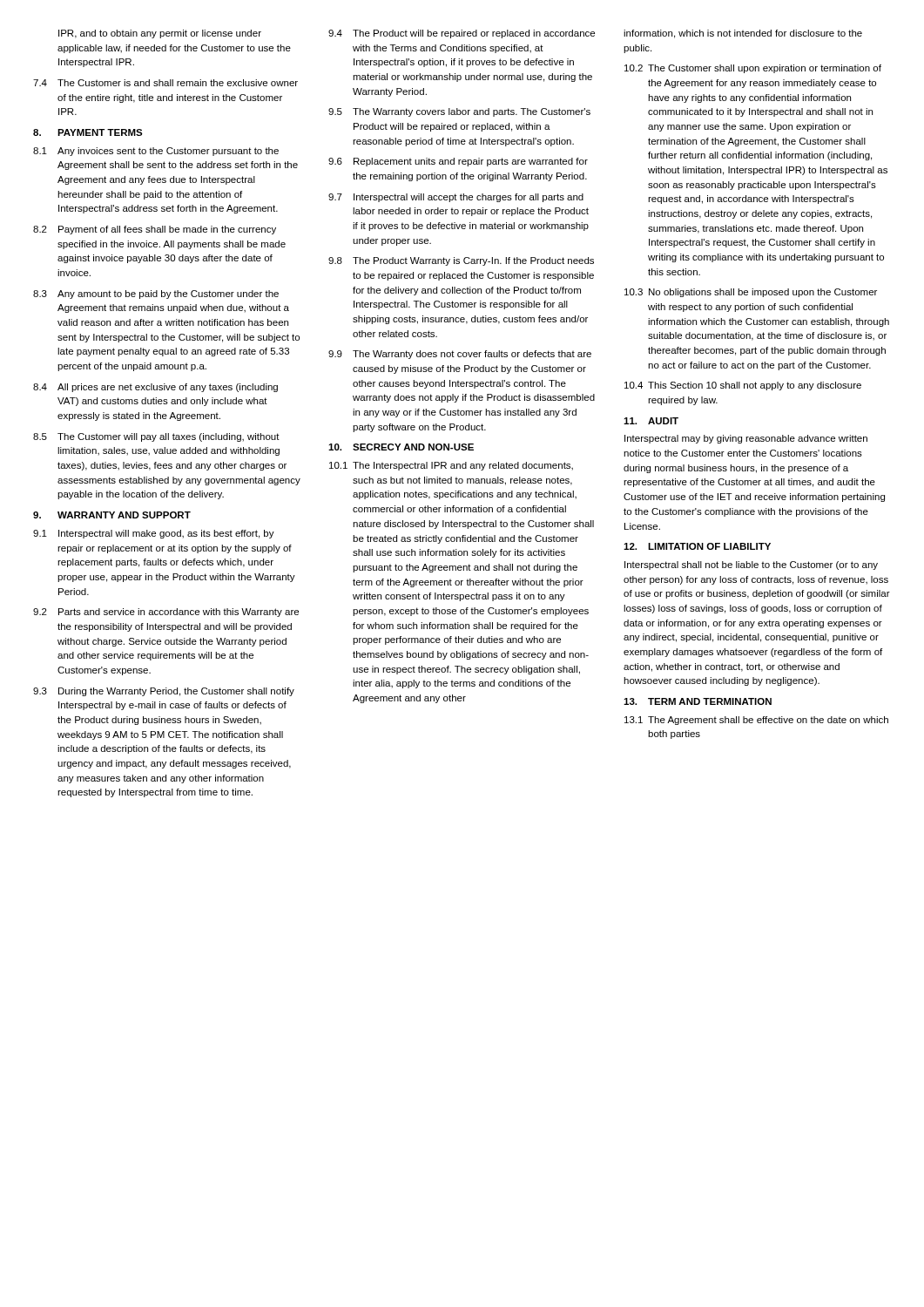Find the text block with the text "Interspectral shall not be liable to the"
Image resolution: width=924 pixels, height=1307 pixels.
click(757, 623)
